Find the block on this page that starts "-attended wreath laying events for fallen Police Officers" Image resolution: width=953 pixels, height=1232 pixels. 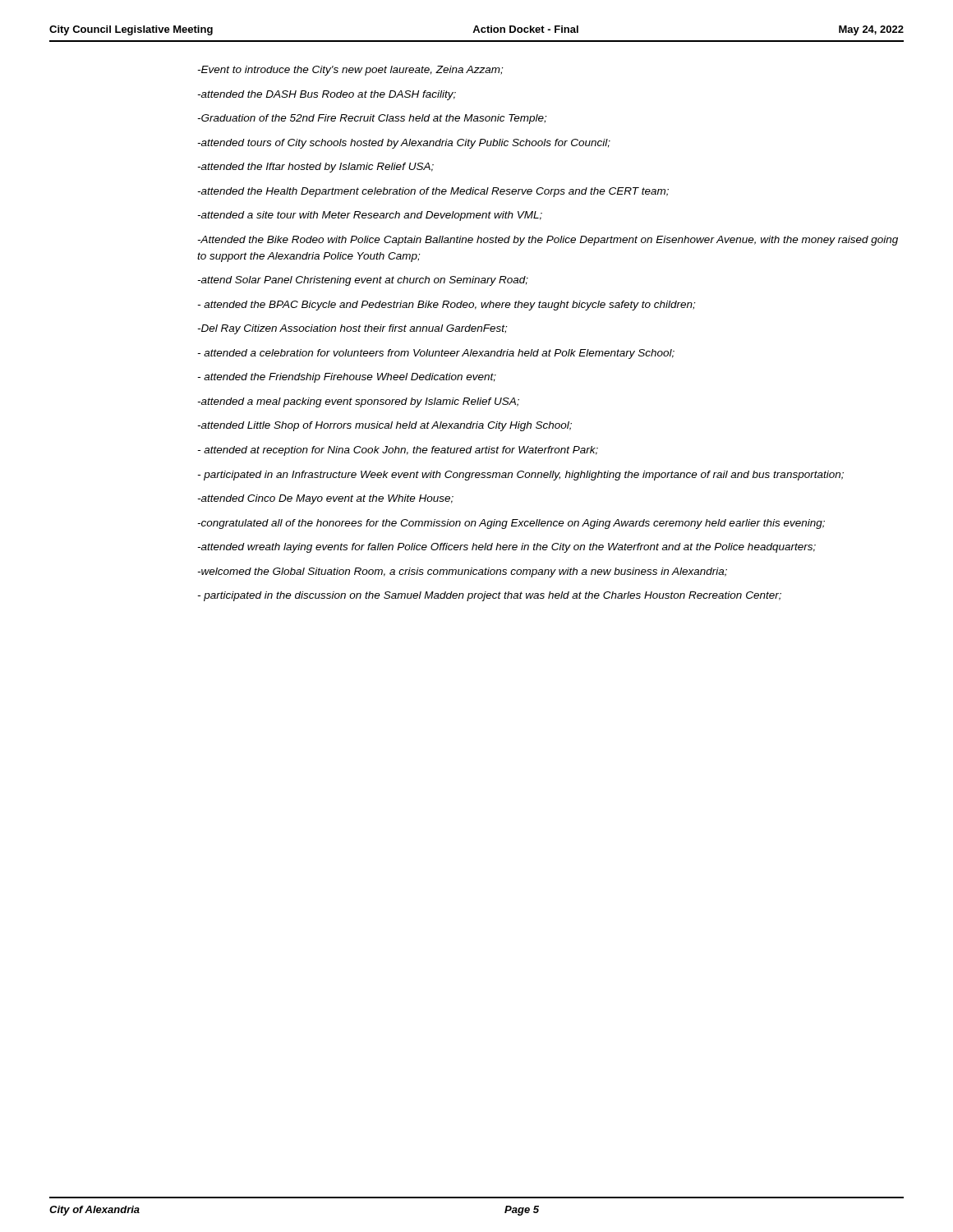507,547
